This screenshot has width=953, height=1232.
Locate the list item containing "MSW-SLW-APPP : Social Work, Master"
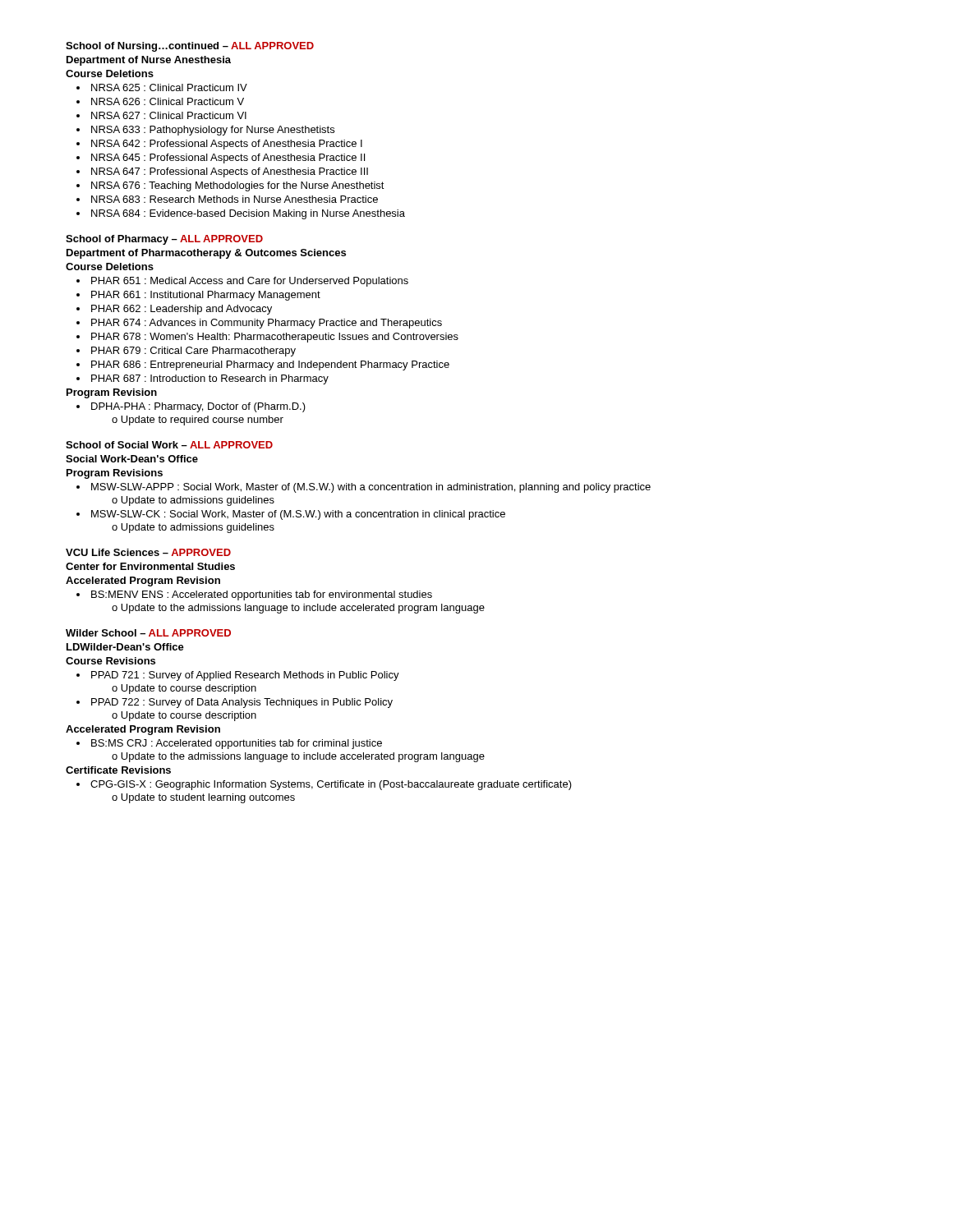tap(476, 493)
